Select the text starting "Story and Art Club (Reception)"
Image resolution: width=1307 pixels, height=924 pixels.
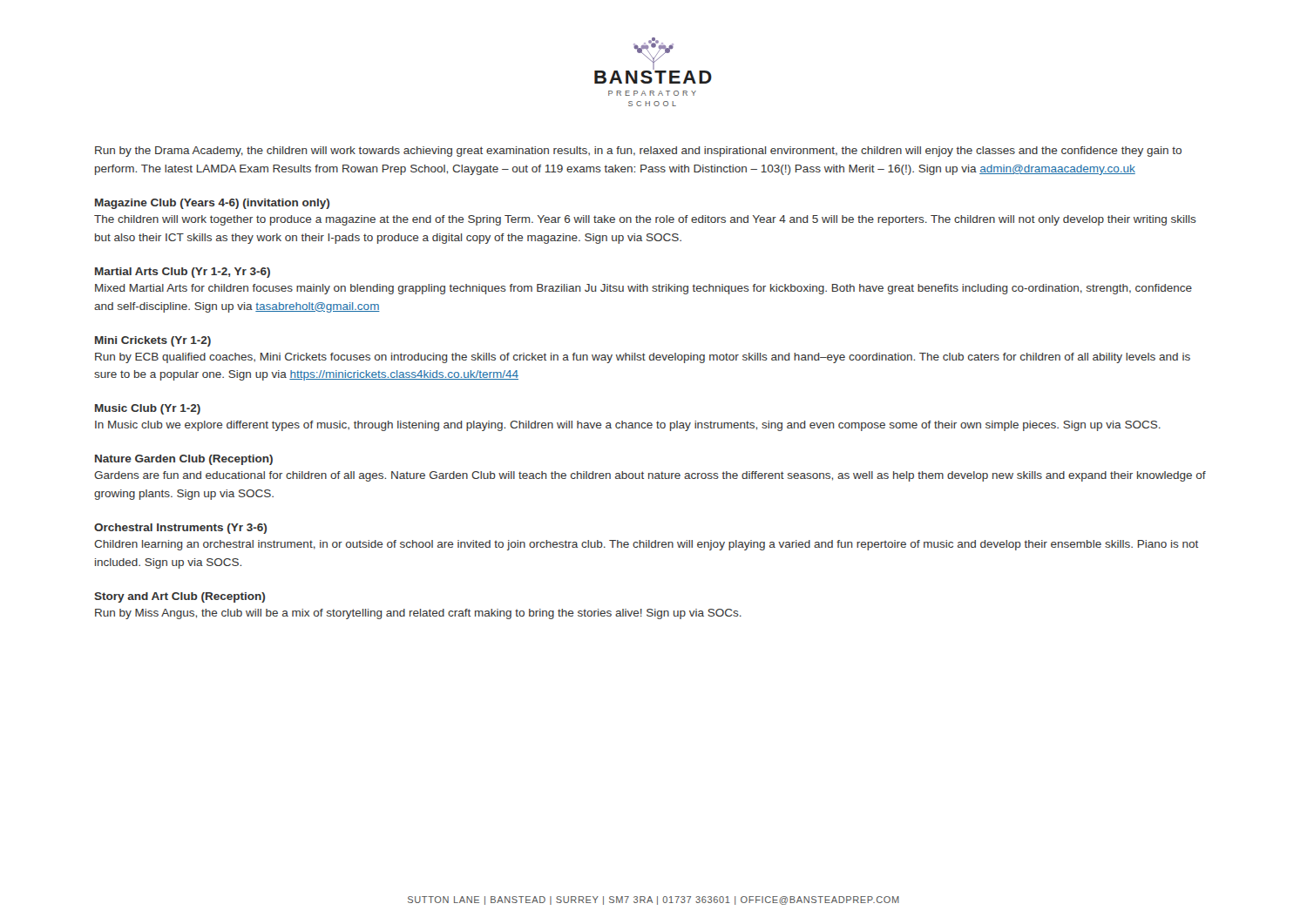click(x=180, y=596)
